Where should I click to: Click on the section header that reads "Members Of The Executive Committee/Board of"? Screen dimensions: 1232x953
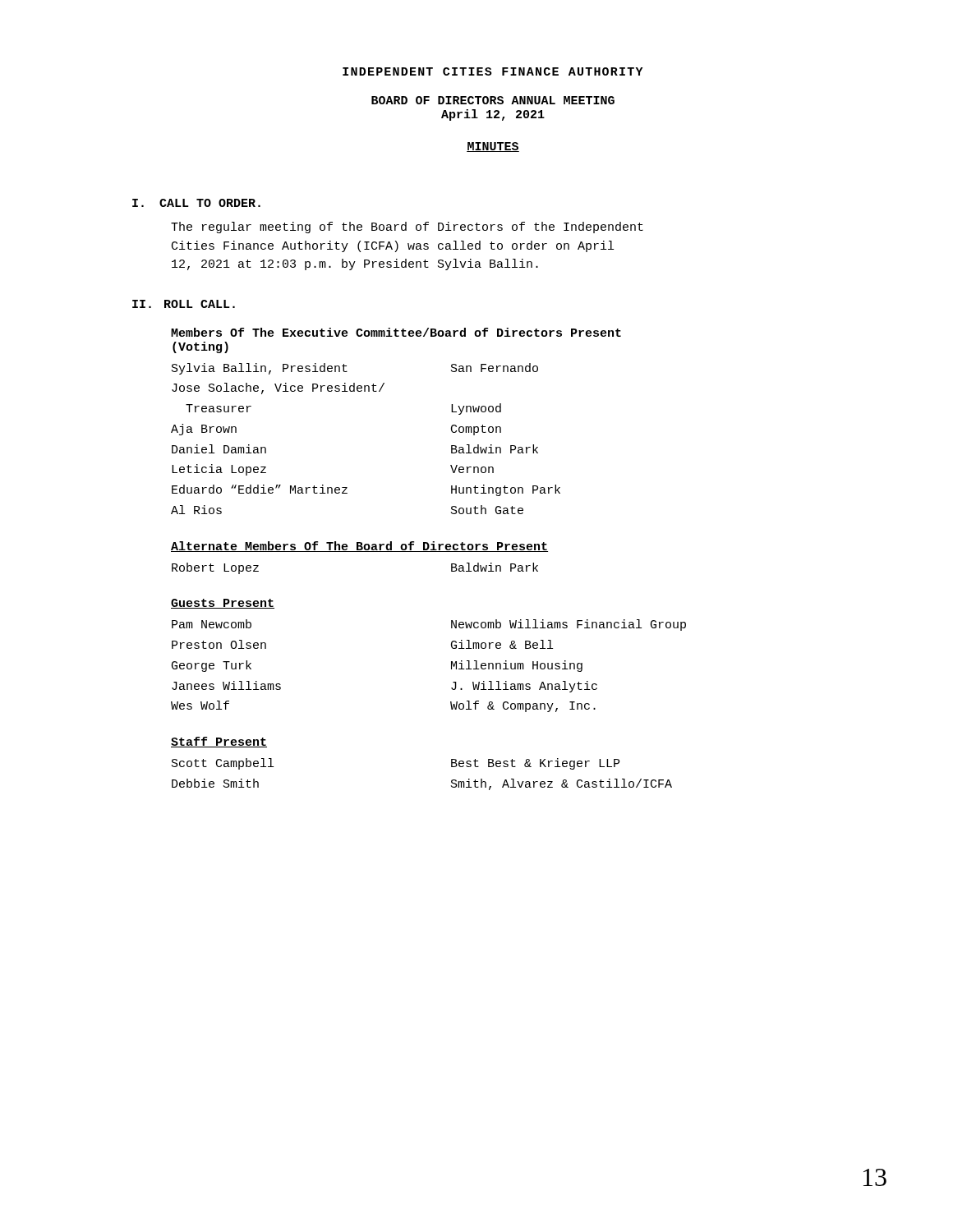tap(396, 340)
